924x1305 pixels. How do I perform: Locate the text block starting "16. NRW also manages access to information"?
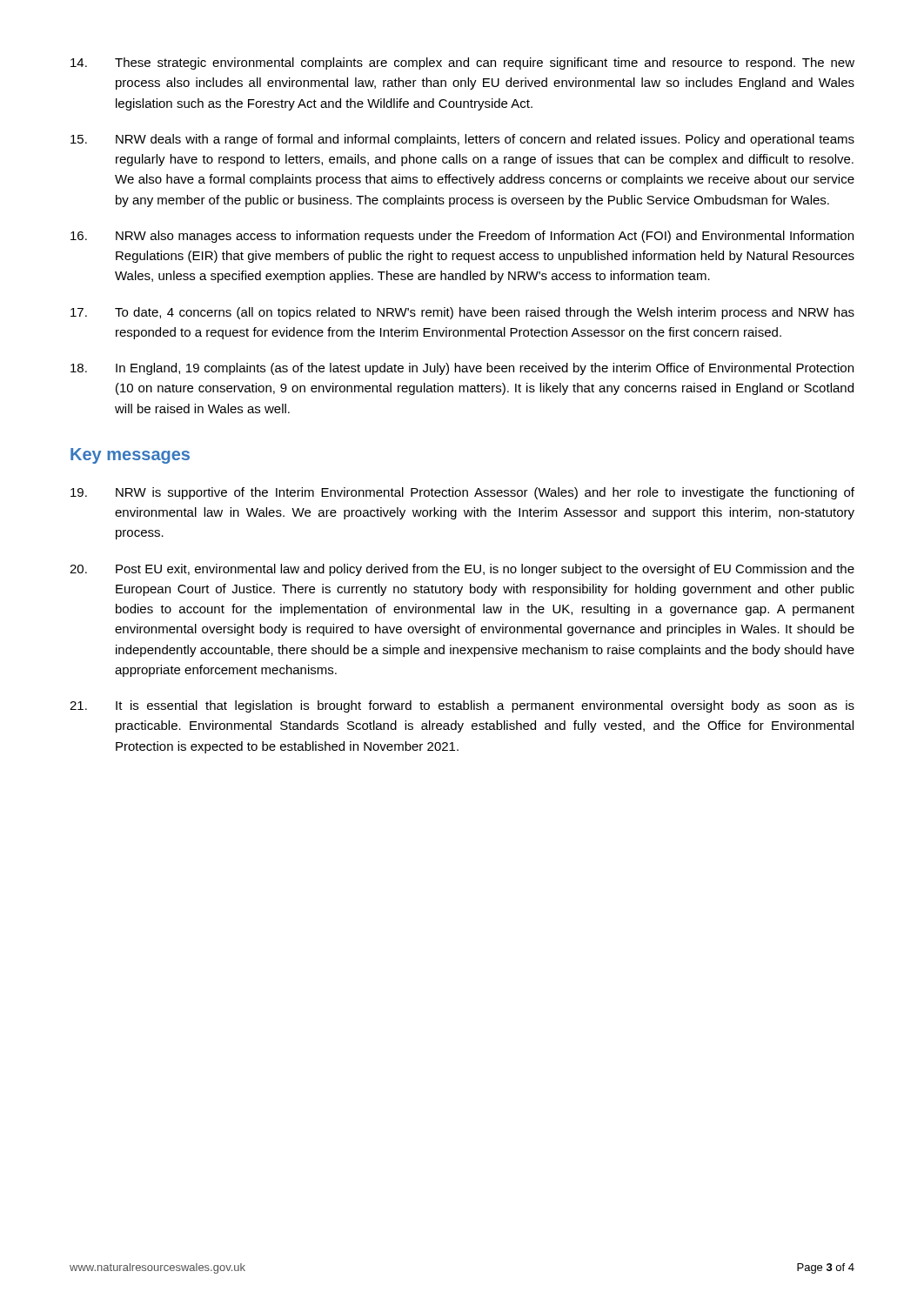tap(462, 255)
